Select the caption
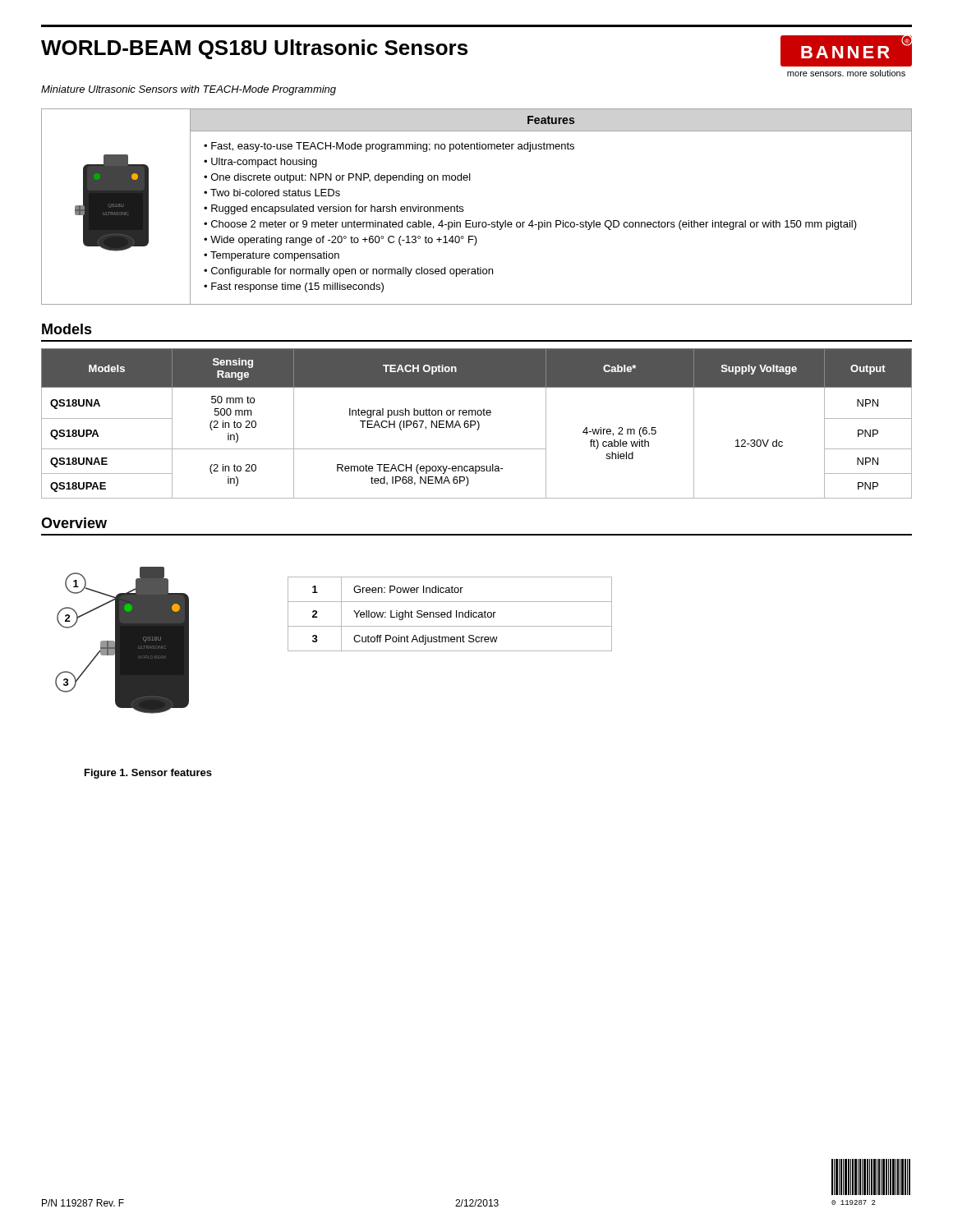Viewport: 953px width, 1232px height. pos(148,772)
